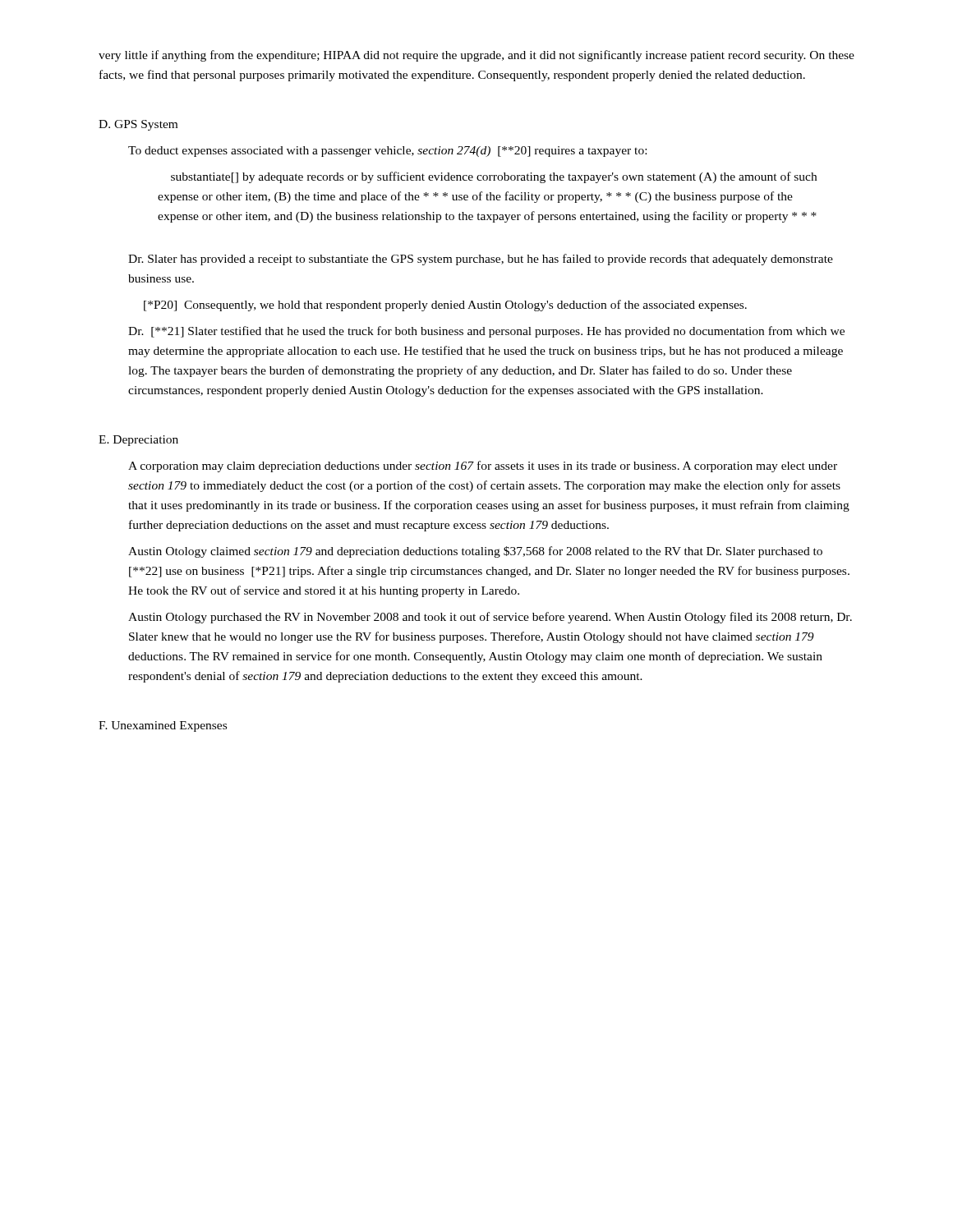The image size is (953, 1232).
Task: Click on the text starting "Dr. Slater has provided a receipt"
Action: tap(481, 268)
